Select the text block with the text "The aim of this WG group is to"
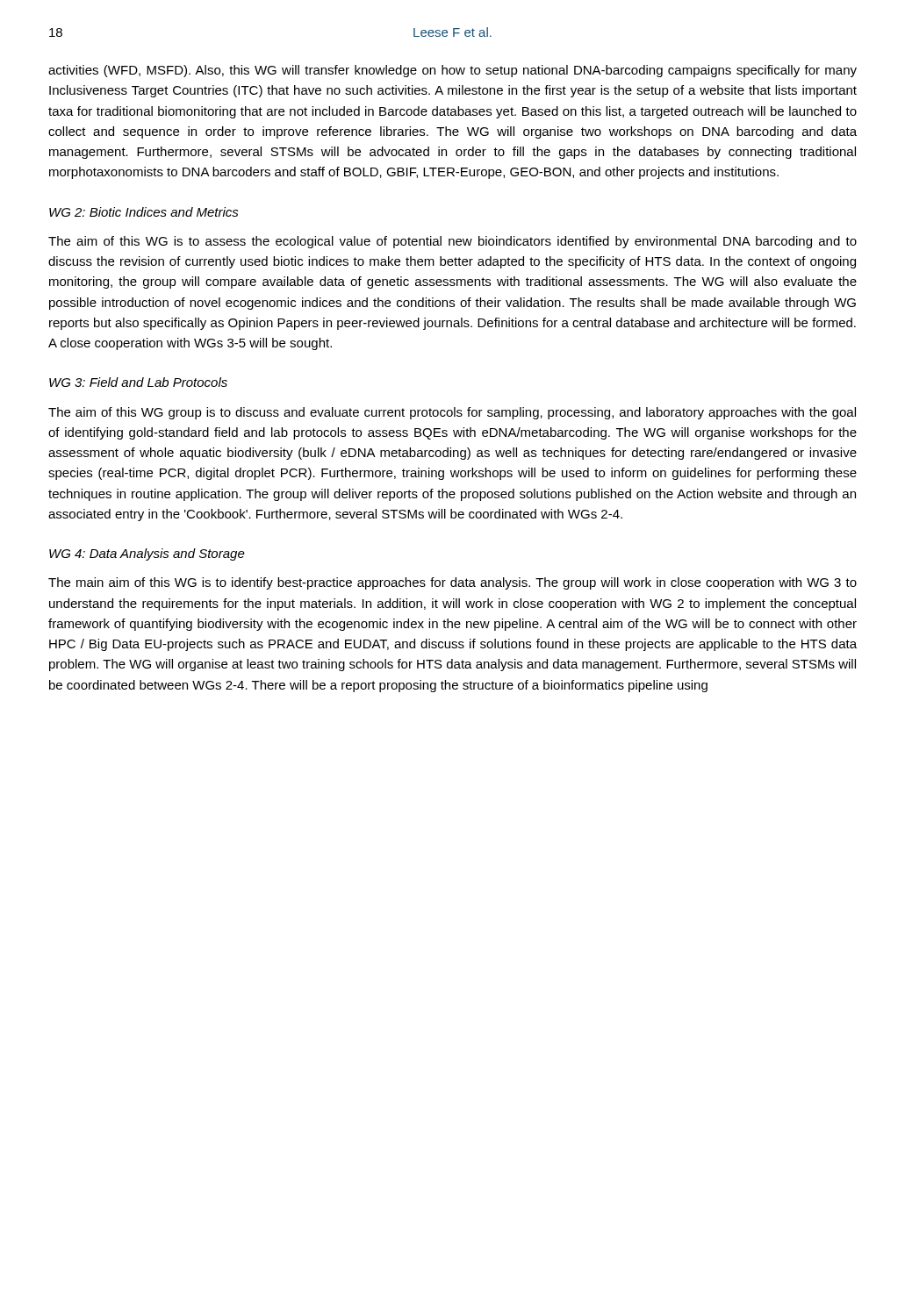The width and height of the screenshot is (905, 1316). pos(452,462)
